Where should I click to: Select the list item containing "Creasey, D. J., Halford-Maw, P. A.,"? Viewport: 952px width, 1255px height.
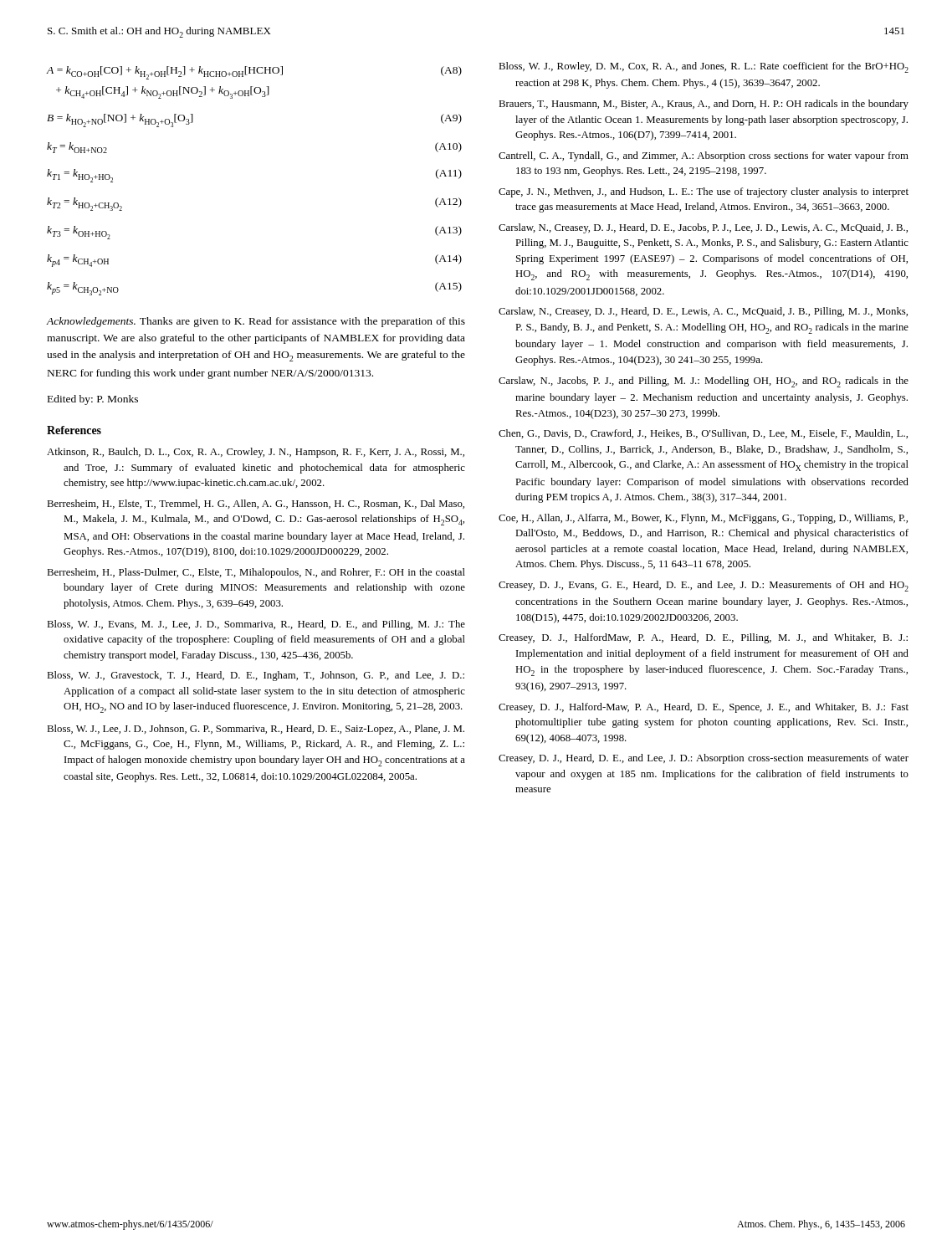[704, 722]
